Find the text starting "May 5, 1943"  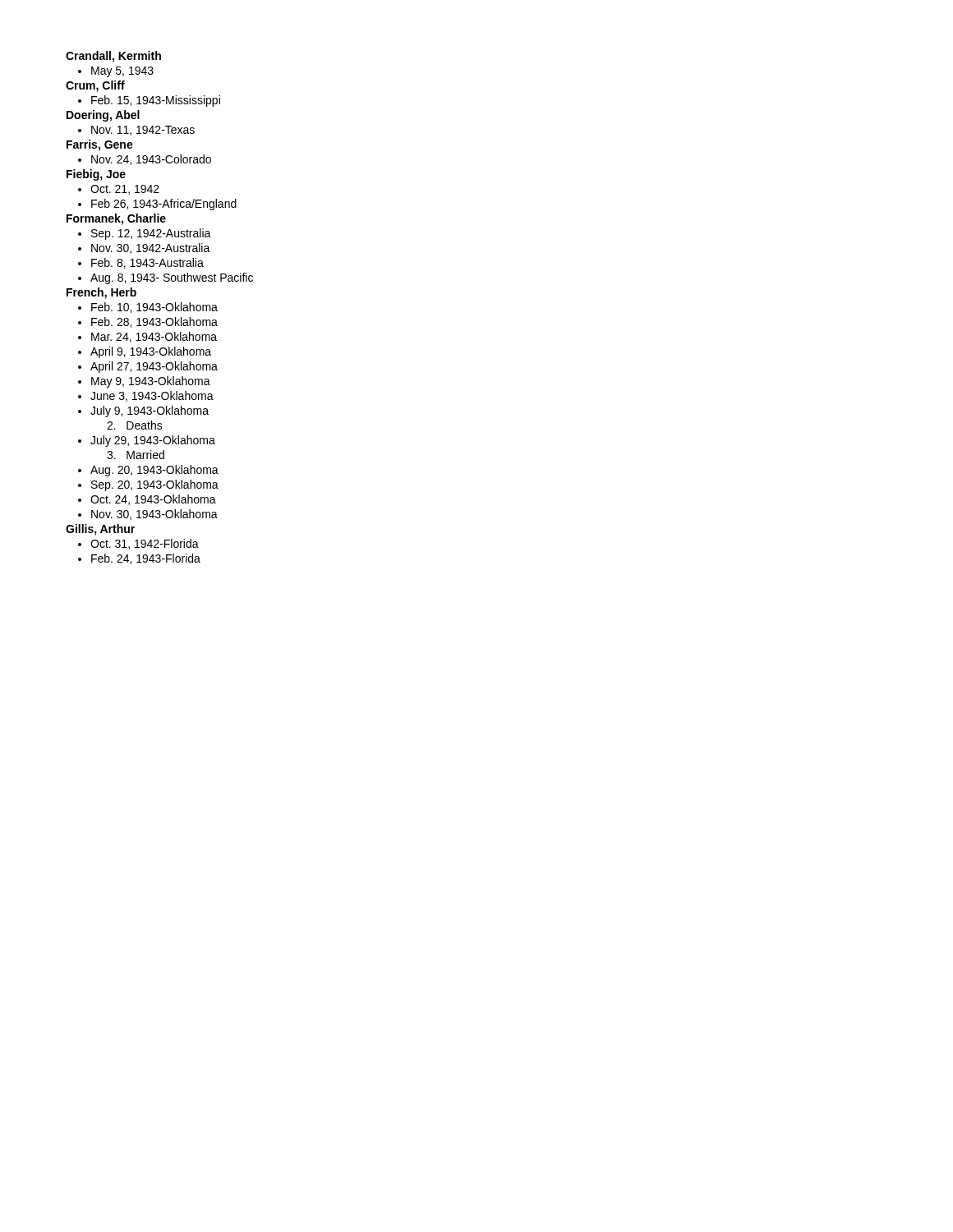click(122, 72)
